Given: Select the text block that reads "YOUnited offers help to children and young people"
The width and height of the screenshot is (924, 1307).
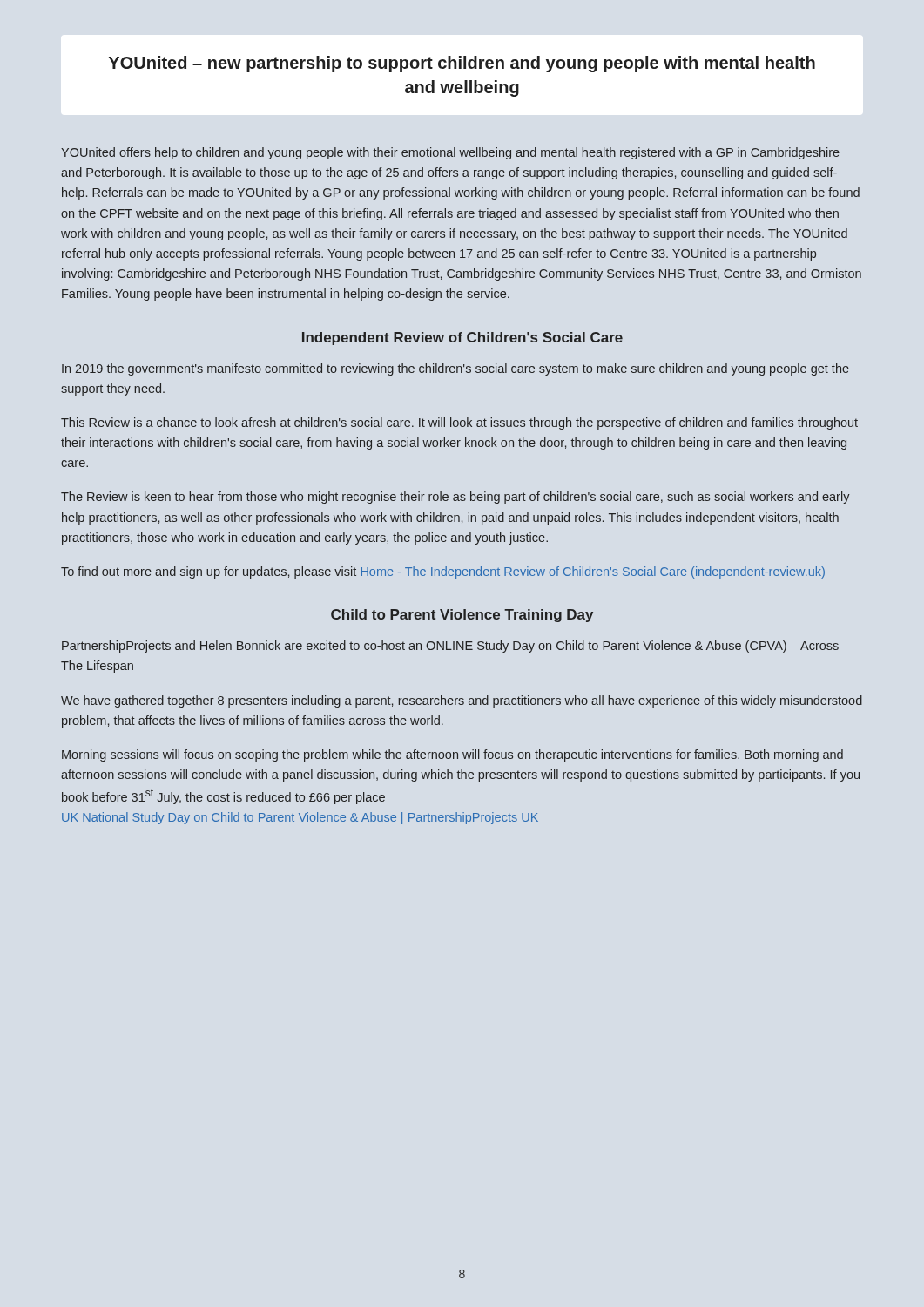Looking at the screenshot, I should (461, 223).
